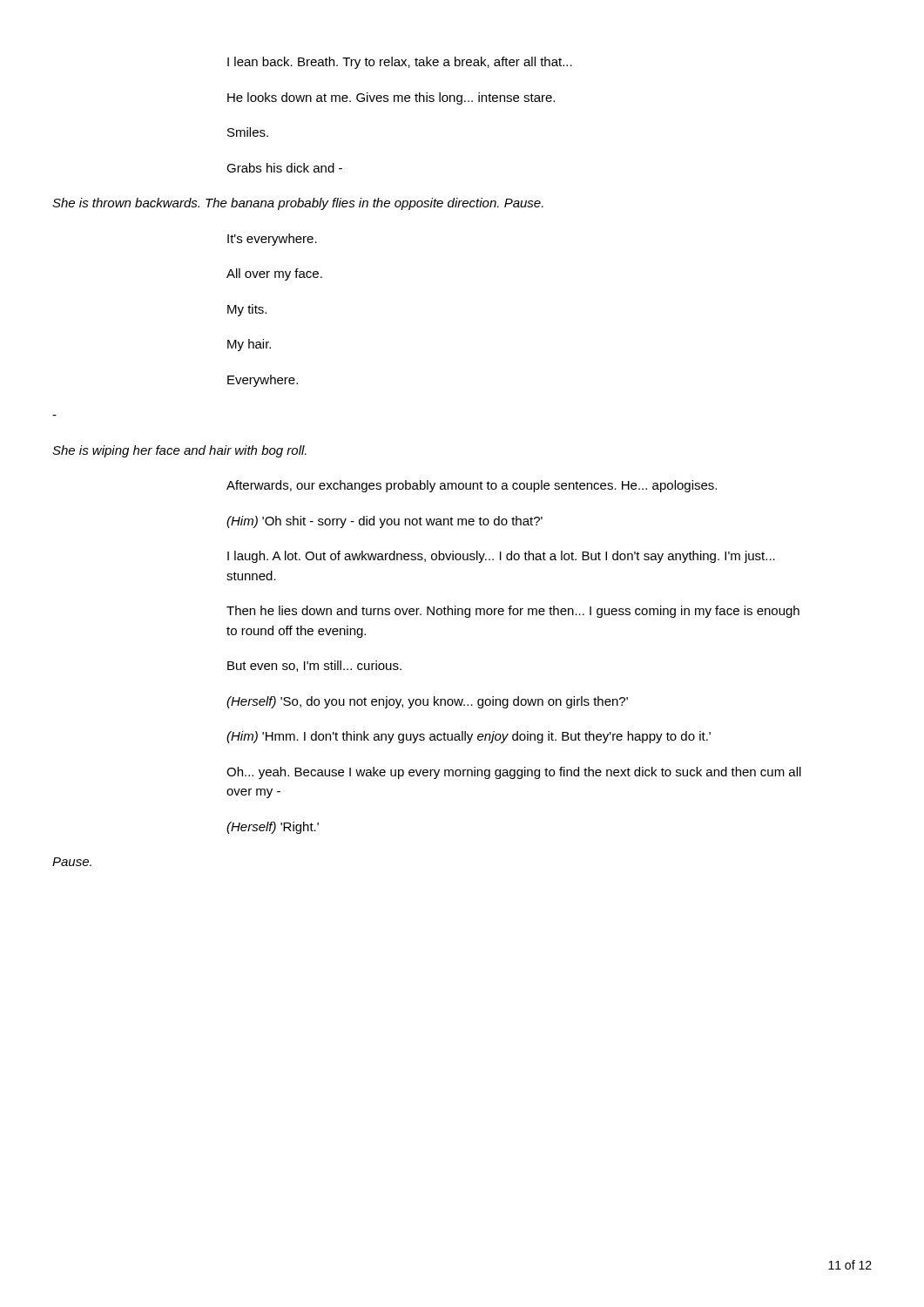Screen dimensions: 1307x924
Task: Locate the text with the text "(Herself) 'Right.'"
Action: point(273,828)
